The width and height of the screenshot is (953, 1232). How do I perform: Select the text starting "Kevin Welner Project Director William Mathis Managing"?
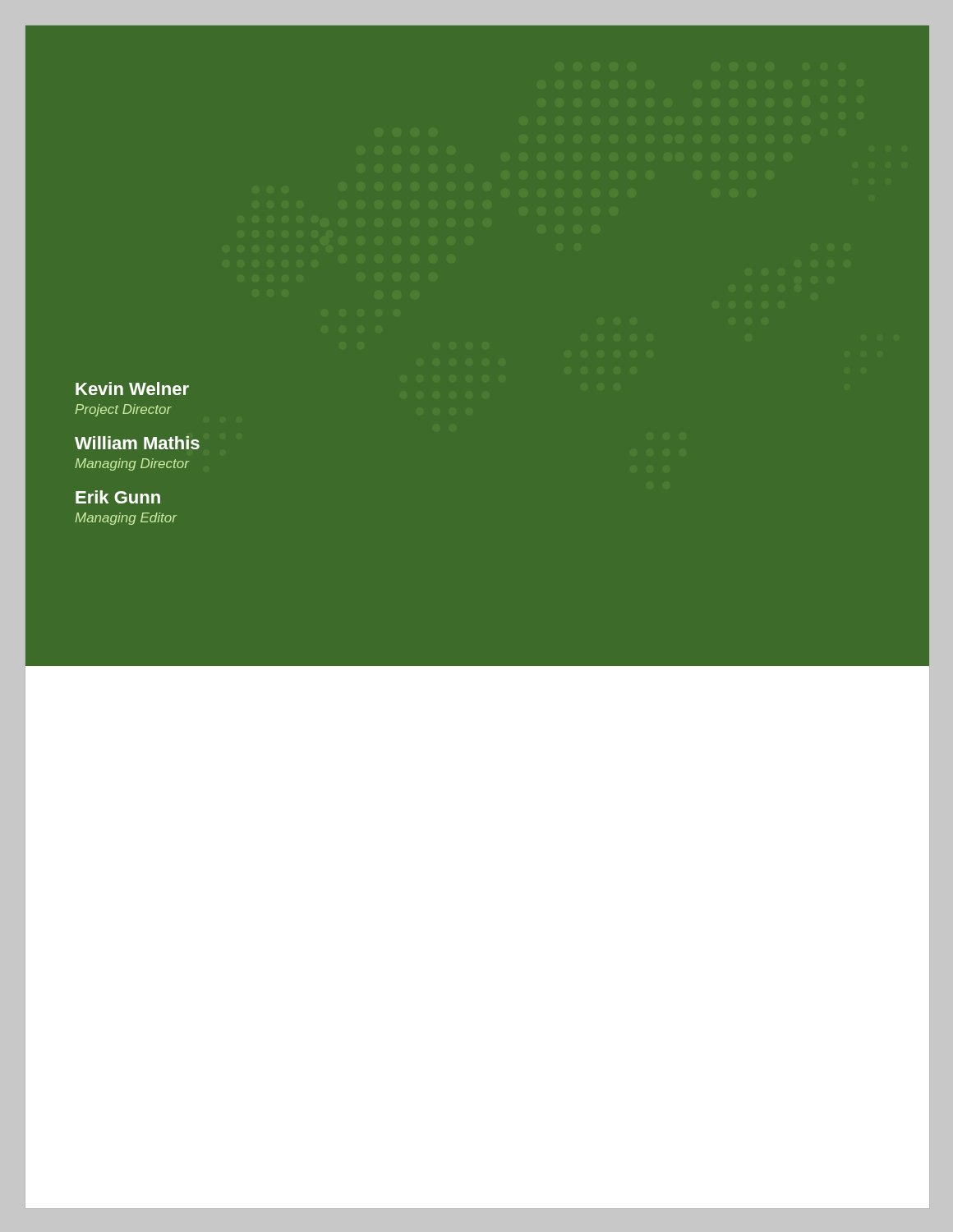(132, 388)
